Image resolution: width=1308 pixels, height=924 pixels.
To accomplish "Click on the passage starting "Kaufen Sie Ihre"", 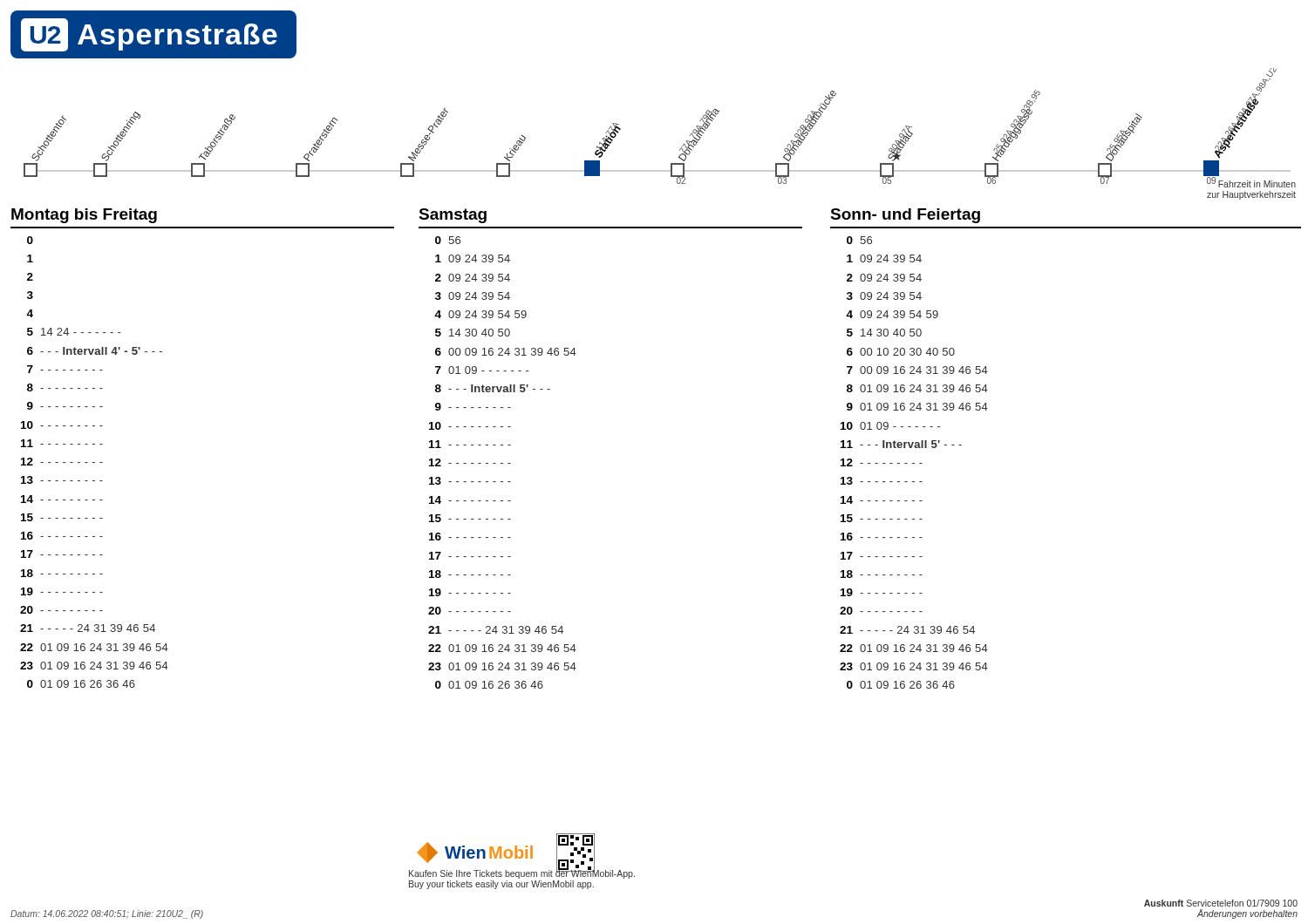I will click(522, 879).
